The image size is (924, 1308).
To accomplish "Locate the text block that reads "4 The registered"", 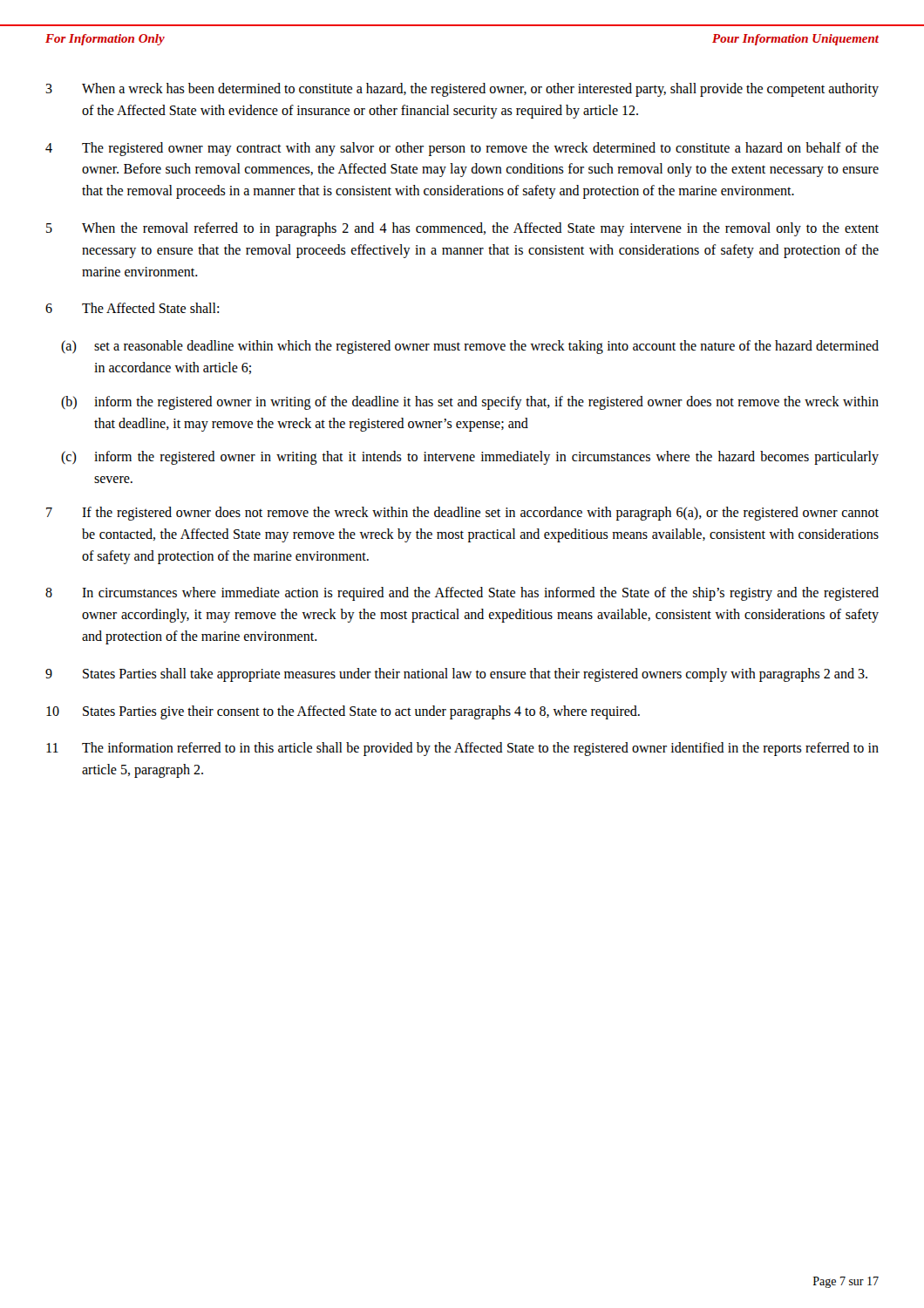I will [462, 170].
